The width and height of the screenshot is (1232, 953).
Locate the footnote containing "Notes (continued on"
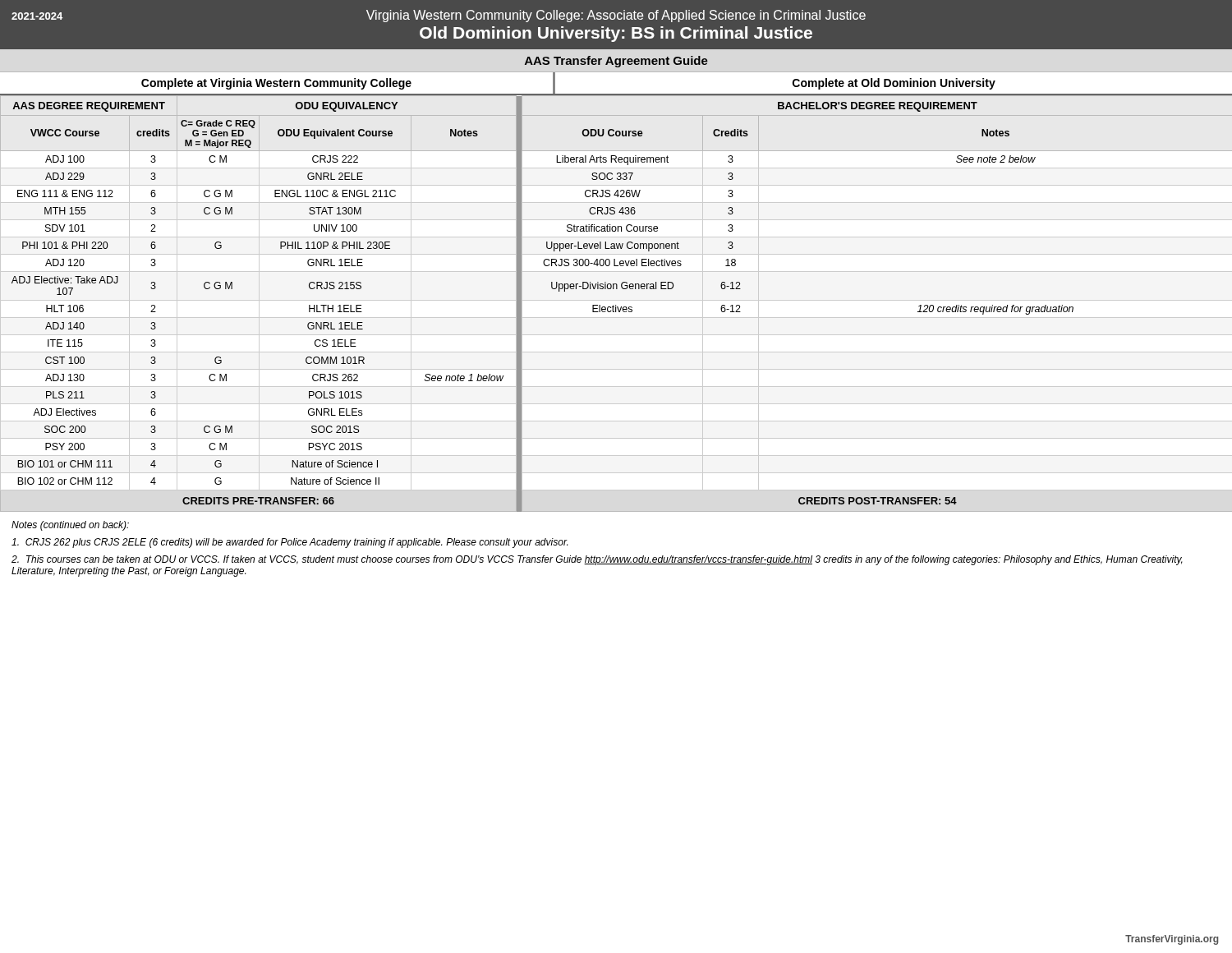tap(70, 526)
